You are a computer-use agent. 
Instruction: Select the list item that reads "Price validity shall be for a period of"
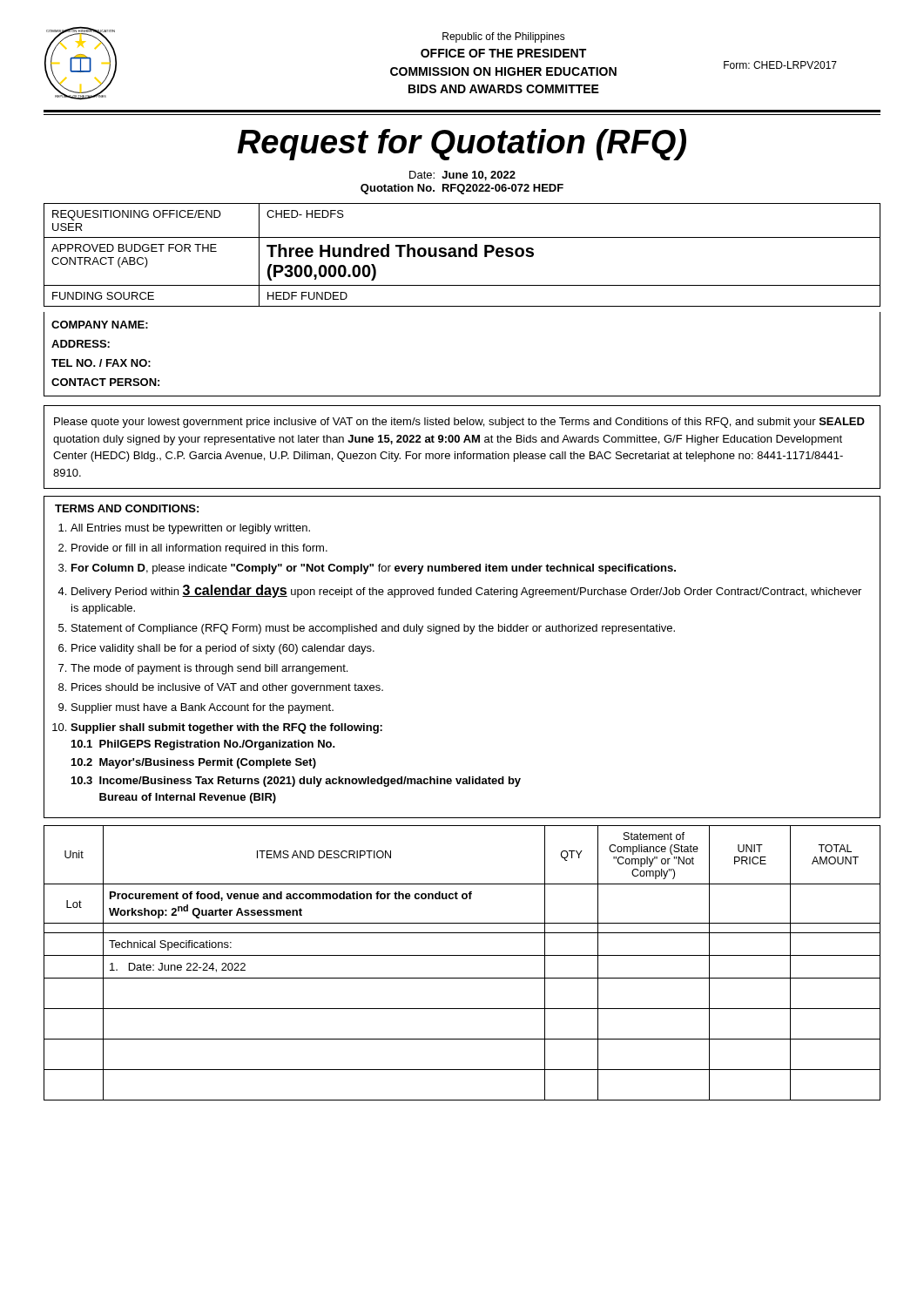(223, 648)
